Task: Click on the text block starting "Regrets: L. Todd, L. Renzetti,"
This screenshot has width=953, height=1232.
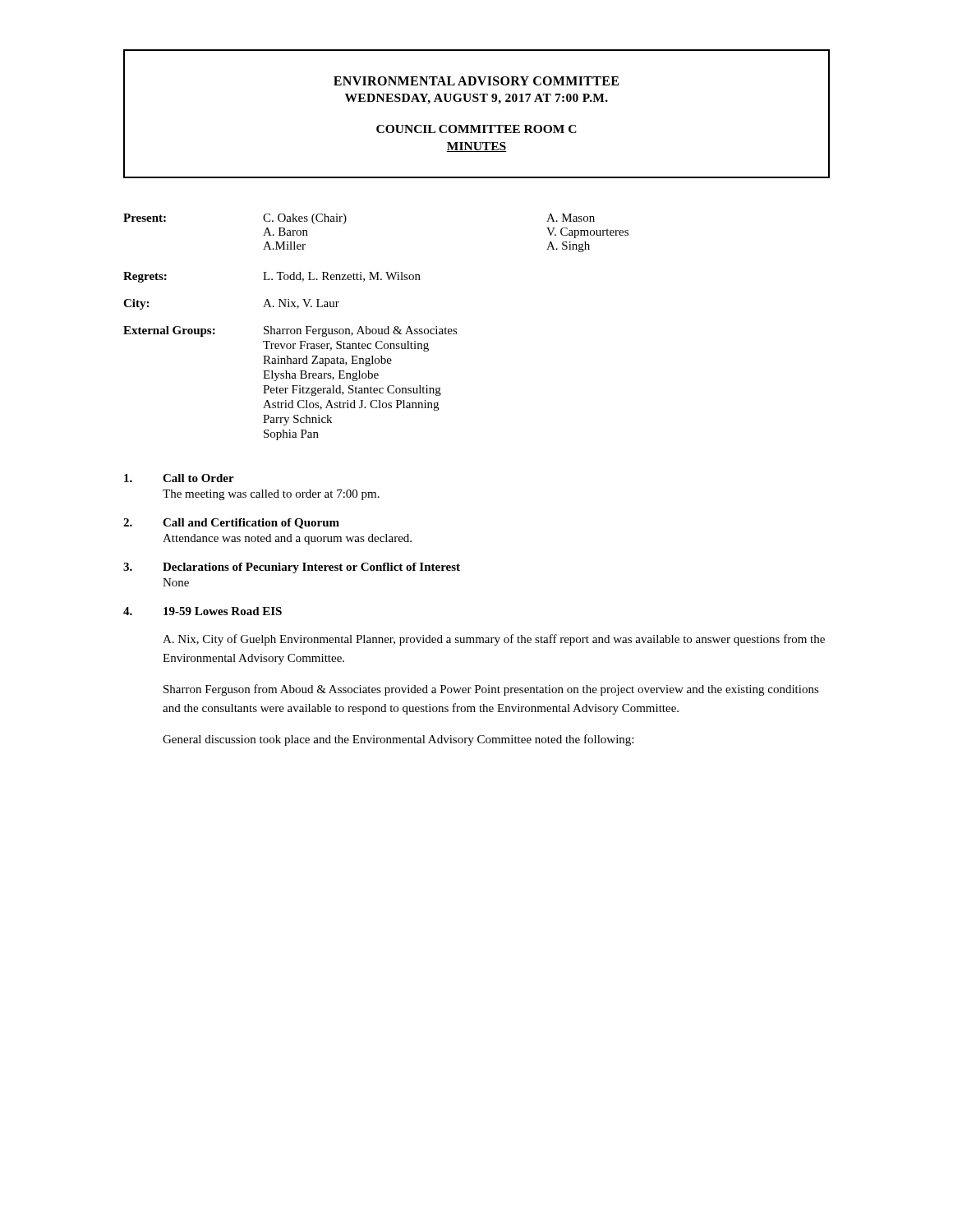Action: (272, 277)
